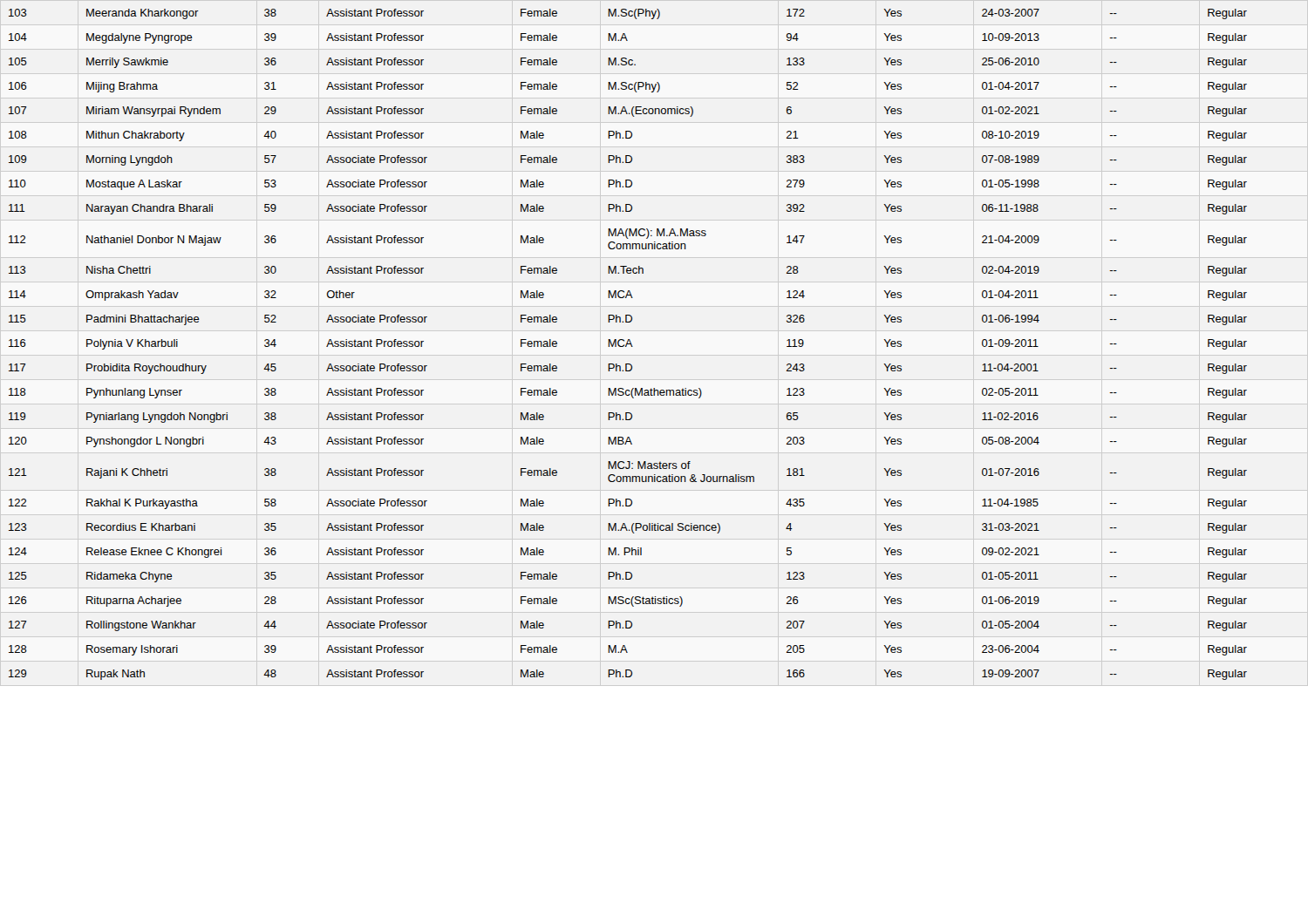Click on the table containing "Associate Professor"

[654, 343]
